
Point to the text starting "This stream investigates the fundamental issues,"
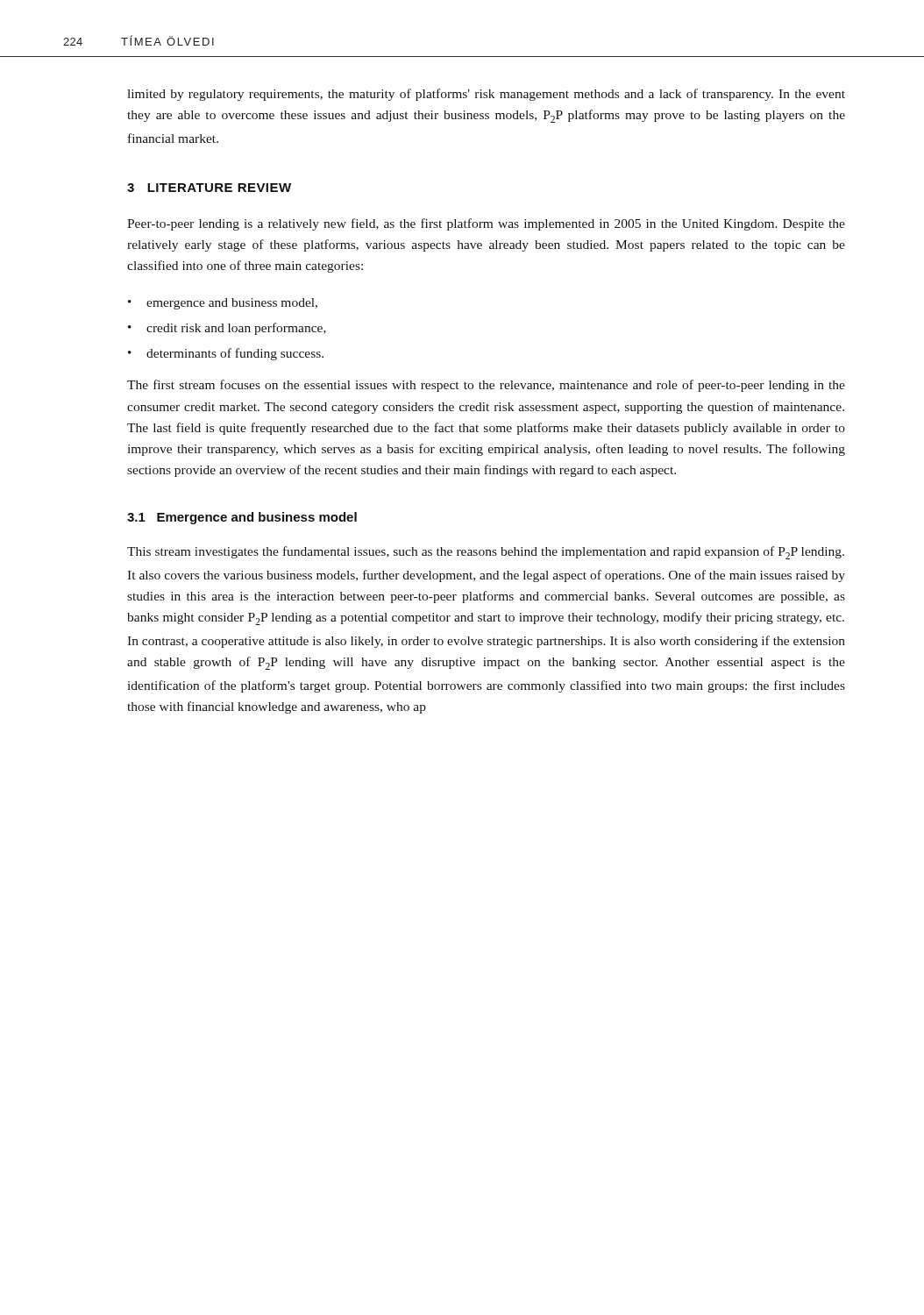pos(486,629)
